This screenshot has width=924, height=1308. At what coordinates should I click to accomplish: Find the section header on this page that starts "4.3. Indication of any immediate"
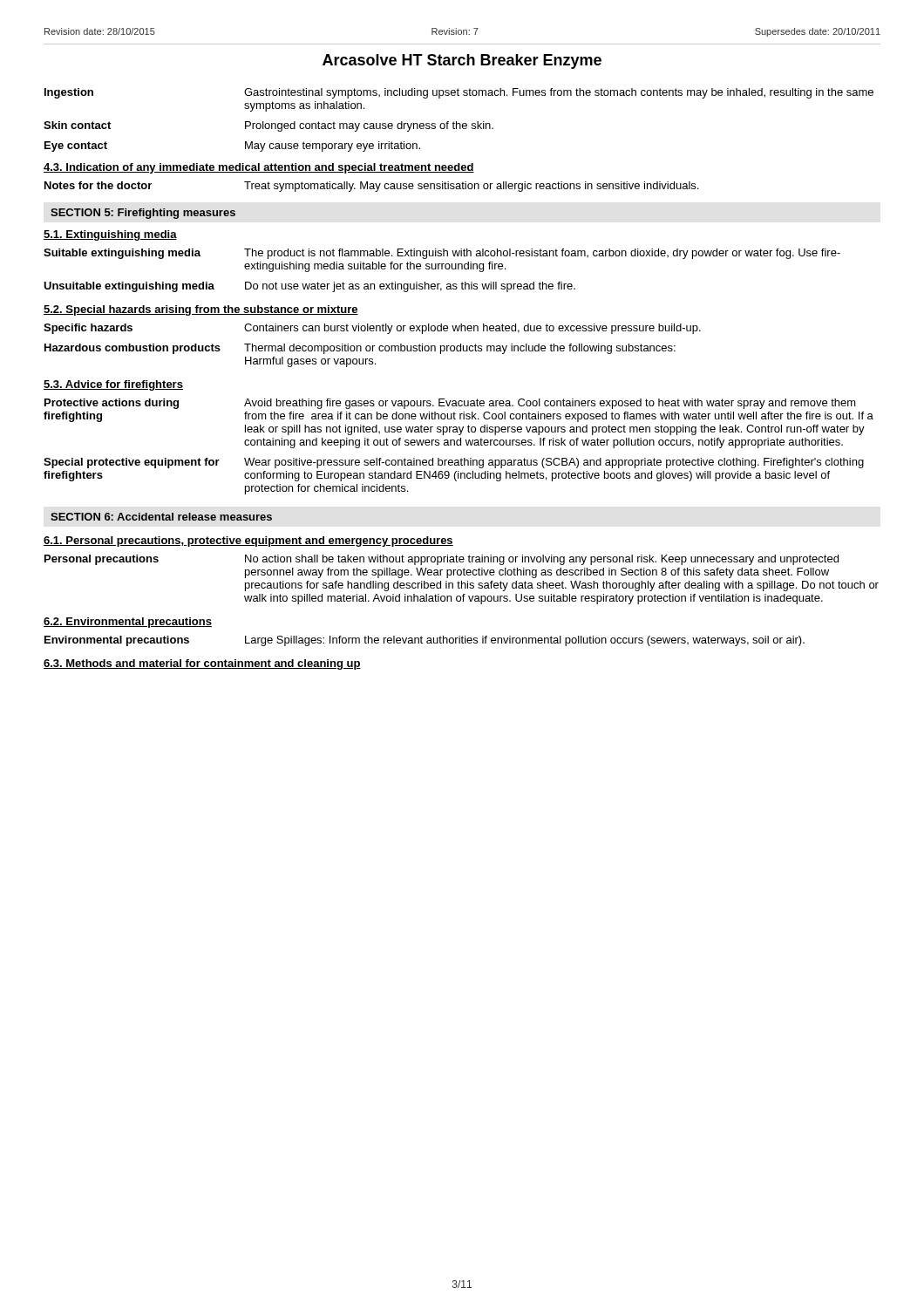[259, 167]
